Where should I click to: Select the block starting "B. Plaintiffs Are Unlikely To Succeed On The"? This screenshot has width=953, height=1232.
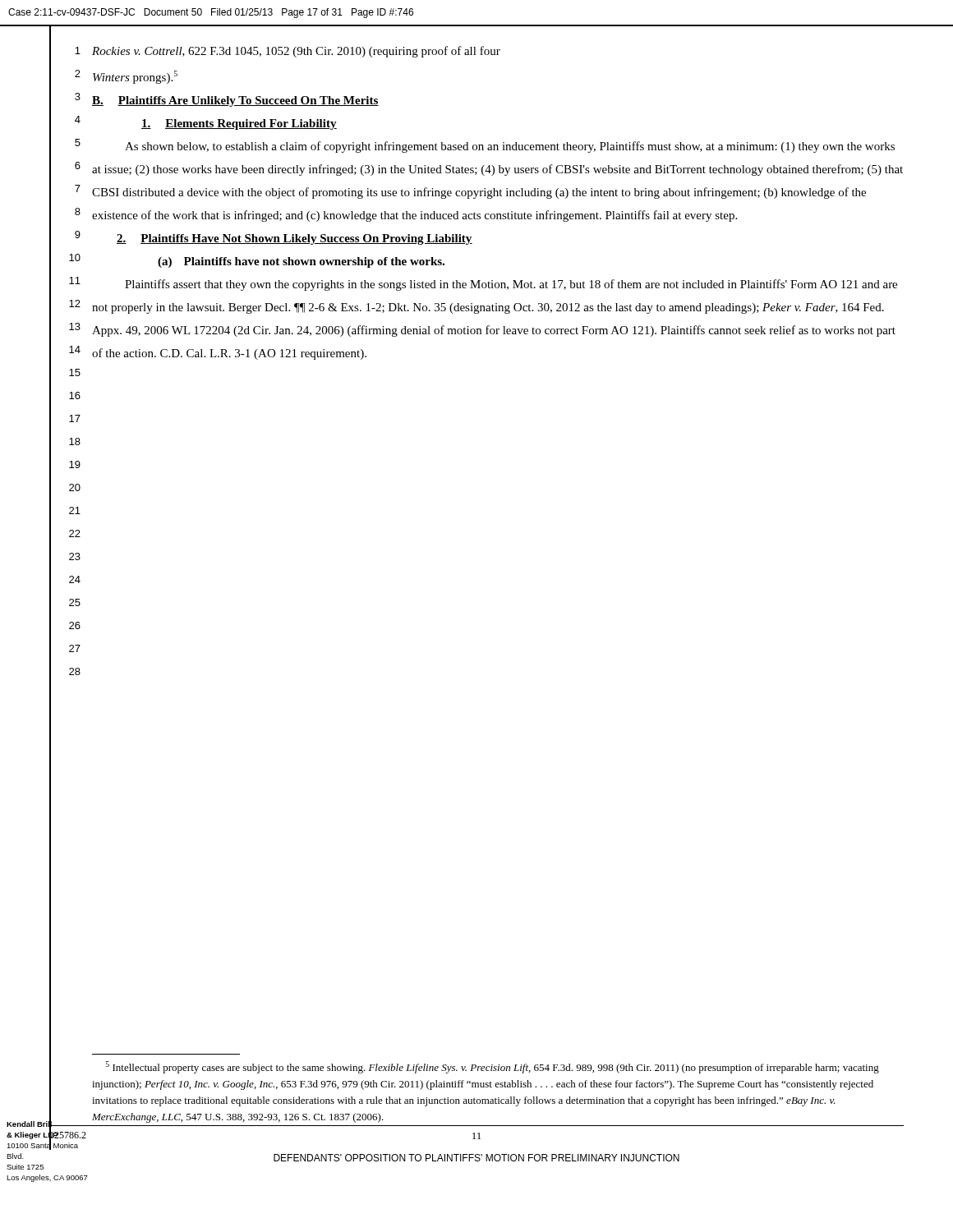coord(235,100)
